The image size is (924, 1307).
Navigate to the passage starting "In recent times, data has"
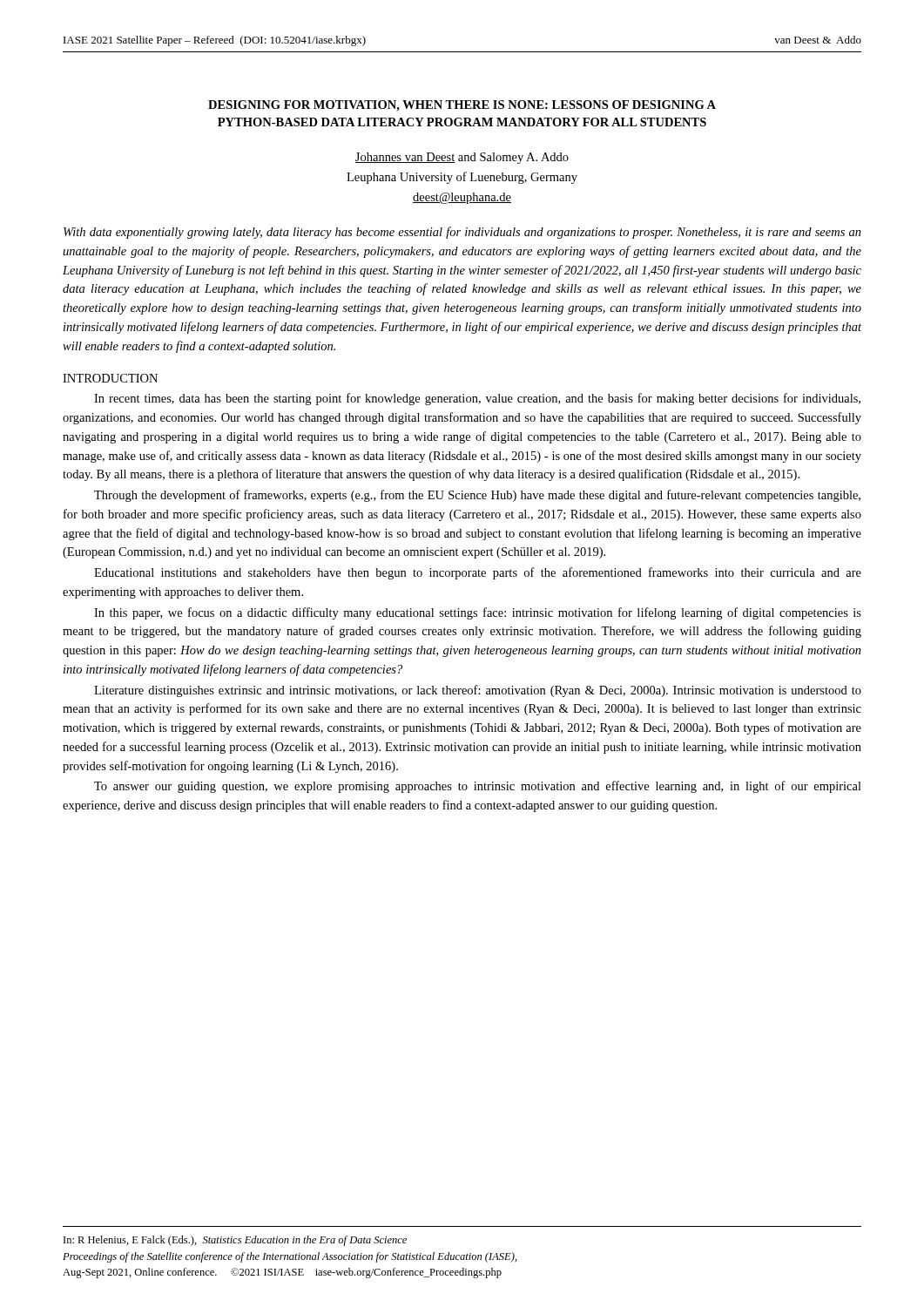(462, 436)
